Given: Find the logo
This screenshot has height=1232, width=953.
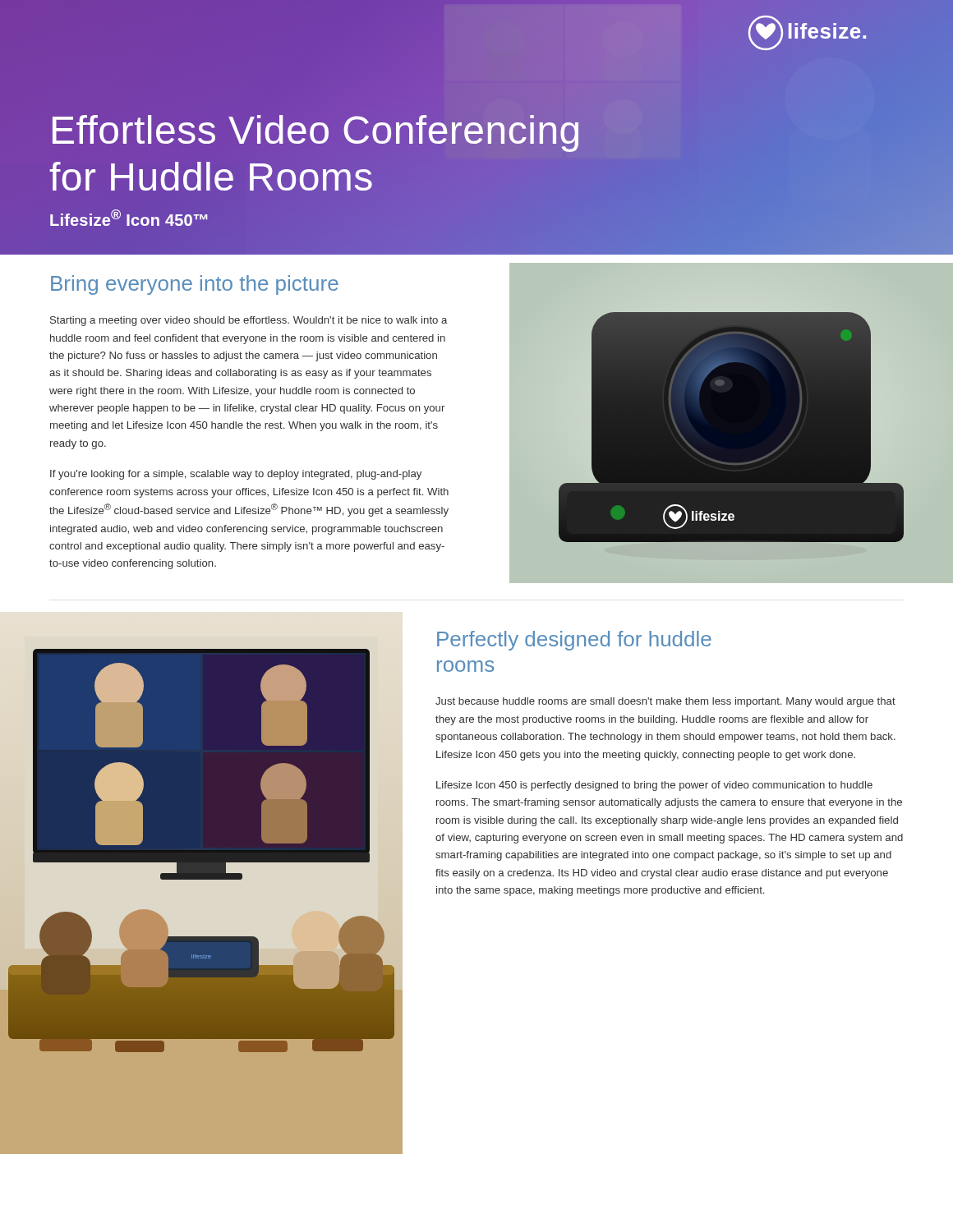Looking at the screenshot, I should tap(830, 33).
